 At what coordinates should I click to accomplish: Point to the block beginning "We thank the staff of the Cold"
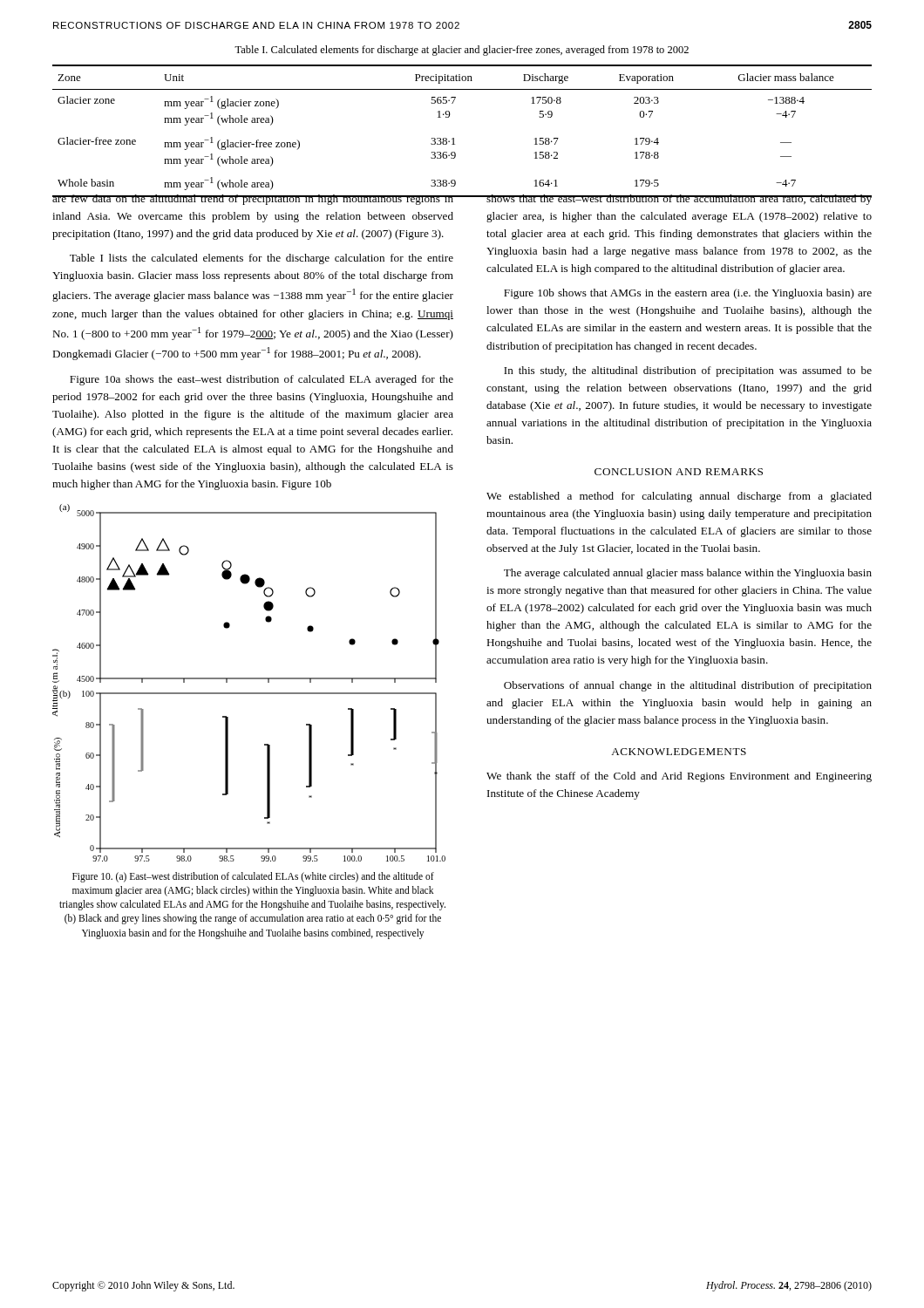pos(679,785)
